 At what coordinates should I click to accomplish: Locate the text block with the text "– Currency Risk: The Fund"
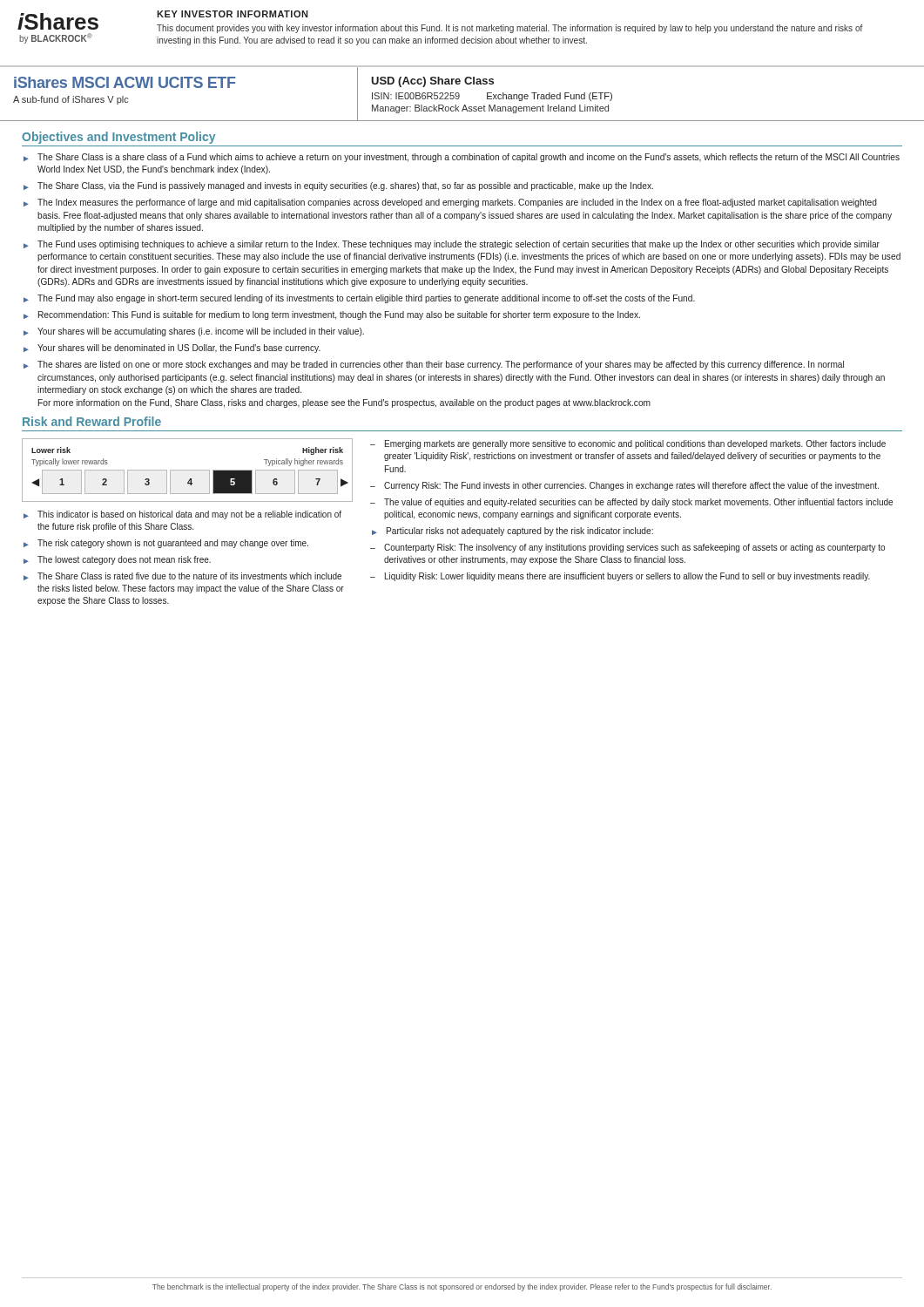[x=636, y=486]
